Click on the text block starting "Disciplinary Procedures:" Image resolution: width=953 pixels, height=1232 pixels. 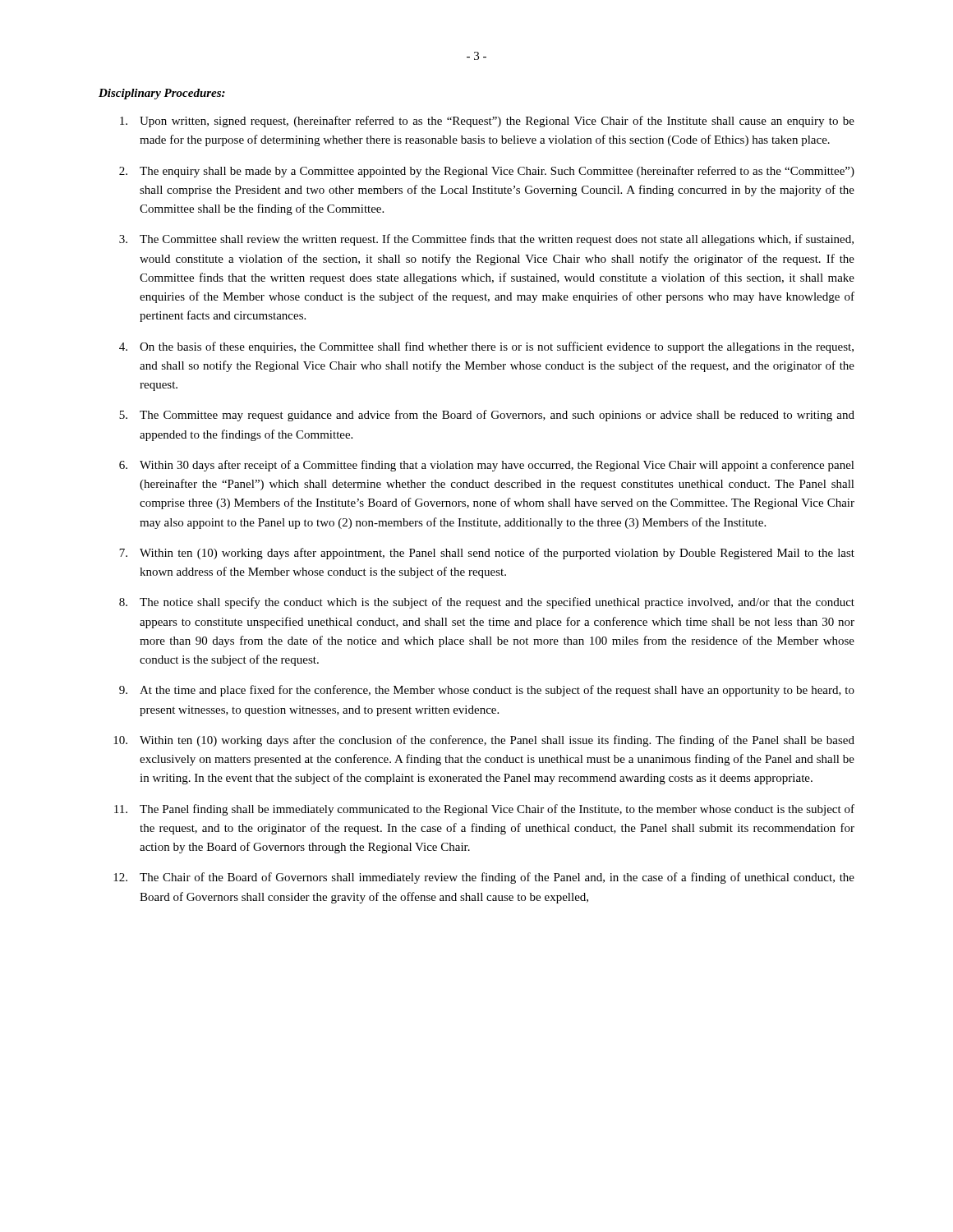162,93
